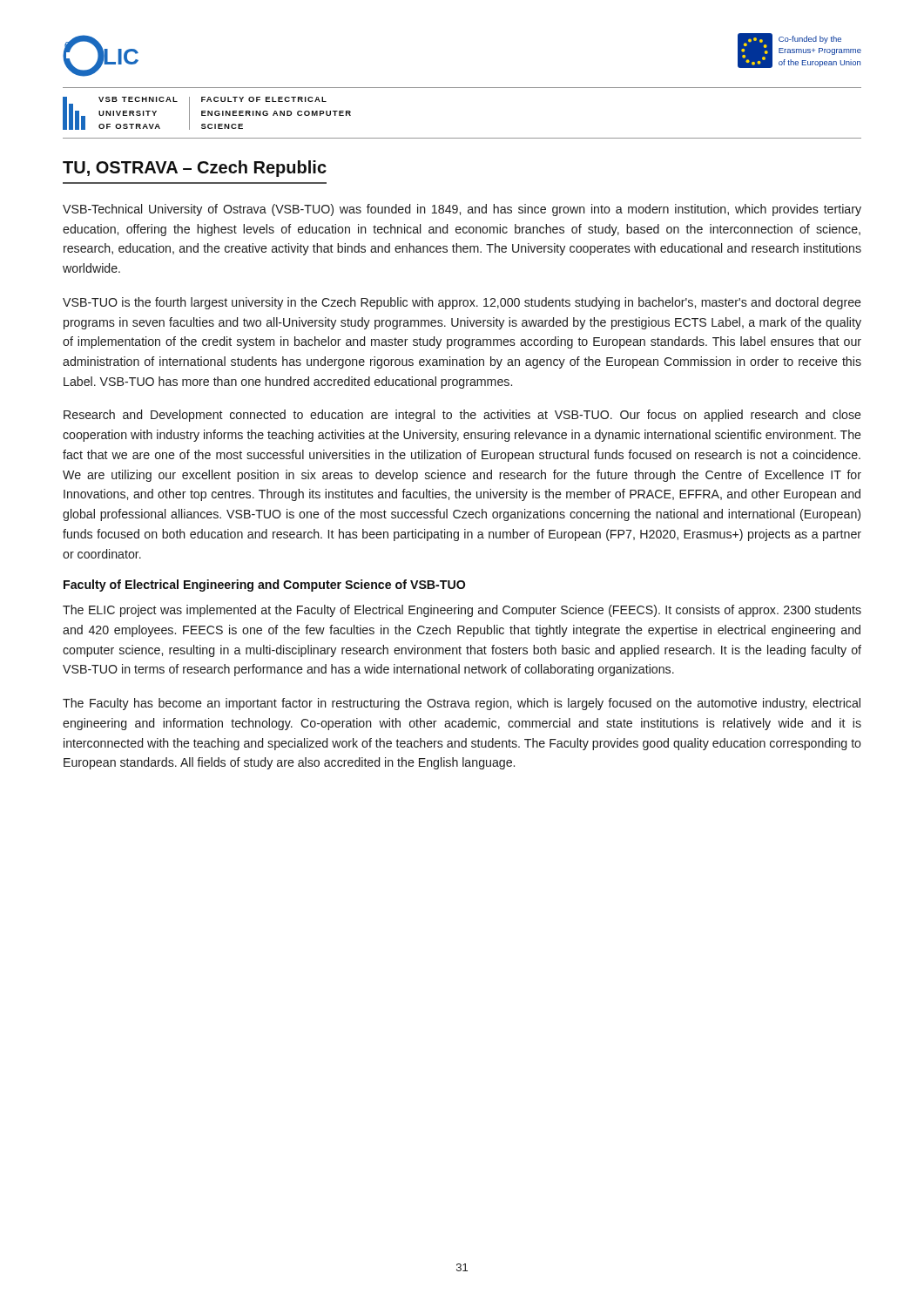Click the section header that begins "Faculty of Electrical Engineering and"
This screenshot has height=1307, width=924.
tap(264, 585)
